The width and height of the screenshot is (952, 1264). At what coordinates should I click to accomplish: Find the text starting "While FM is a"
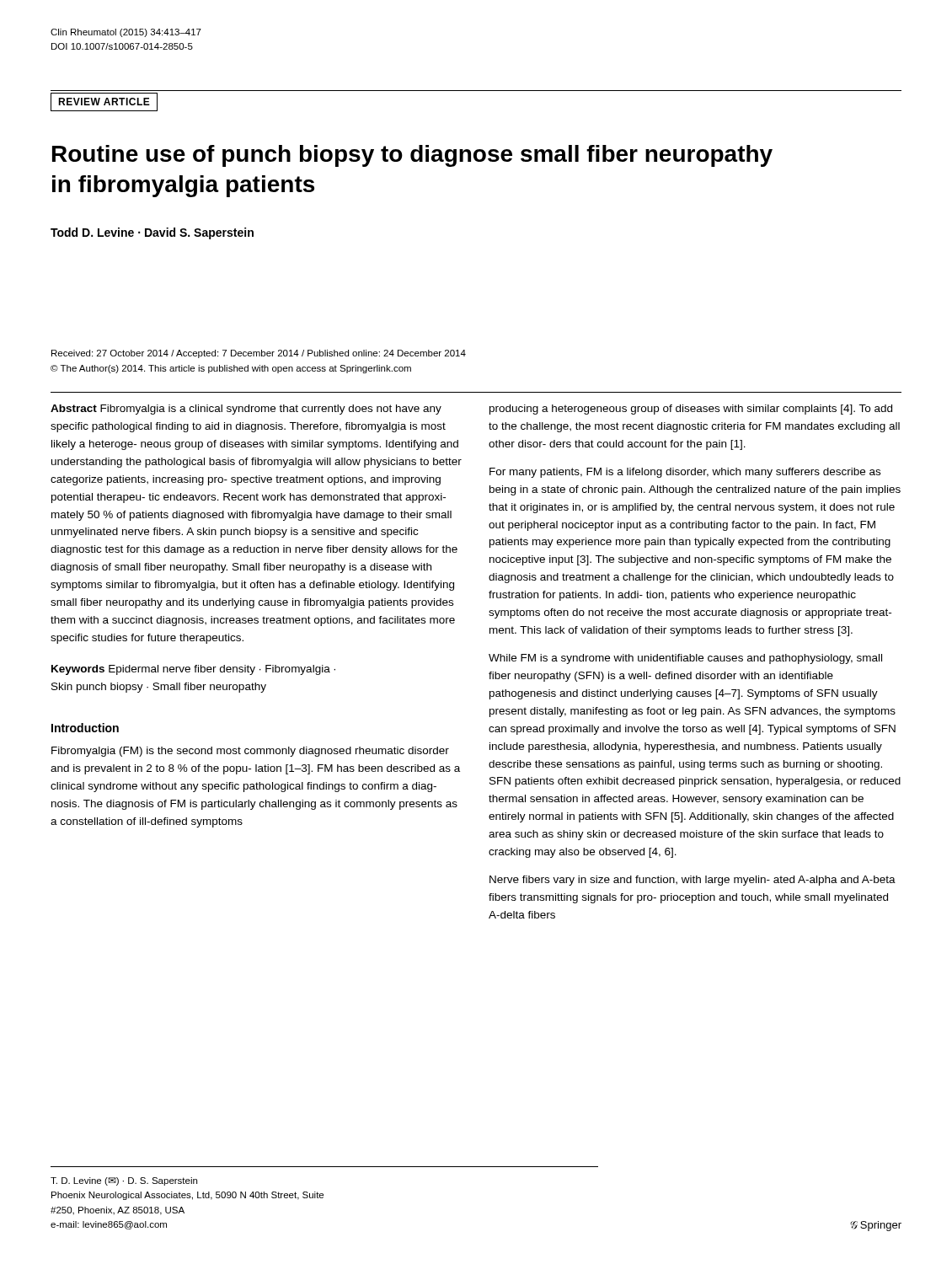point(695,755)
